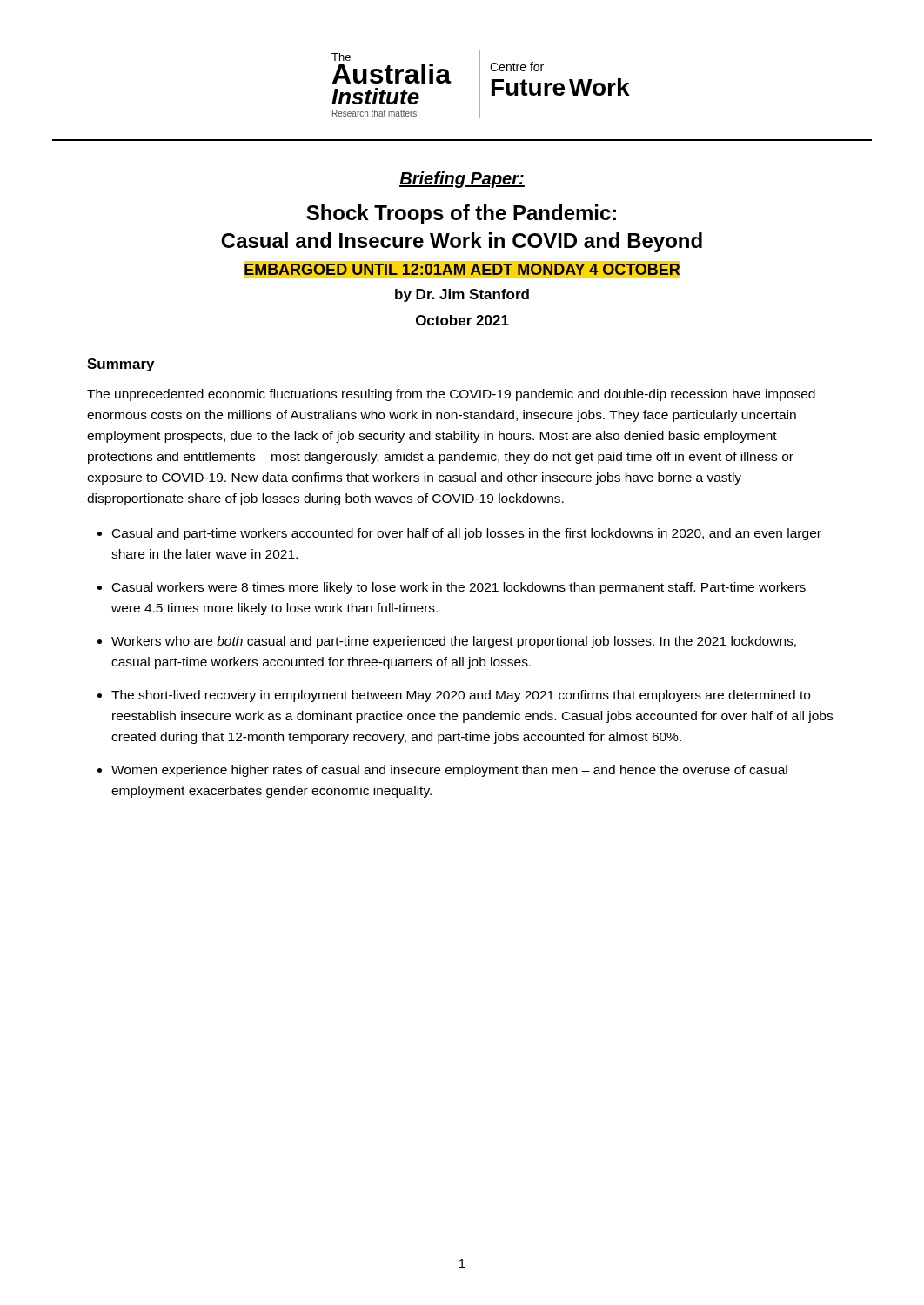Locate the logo
The image size is (924, 1305).
[462, 70]
